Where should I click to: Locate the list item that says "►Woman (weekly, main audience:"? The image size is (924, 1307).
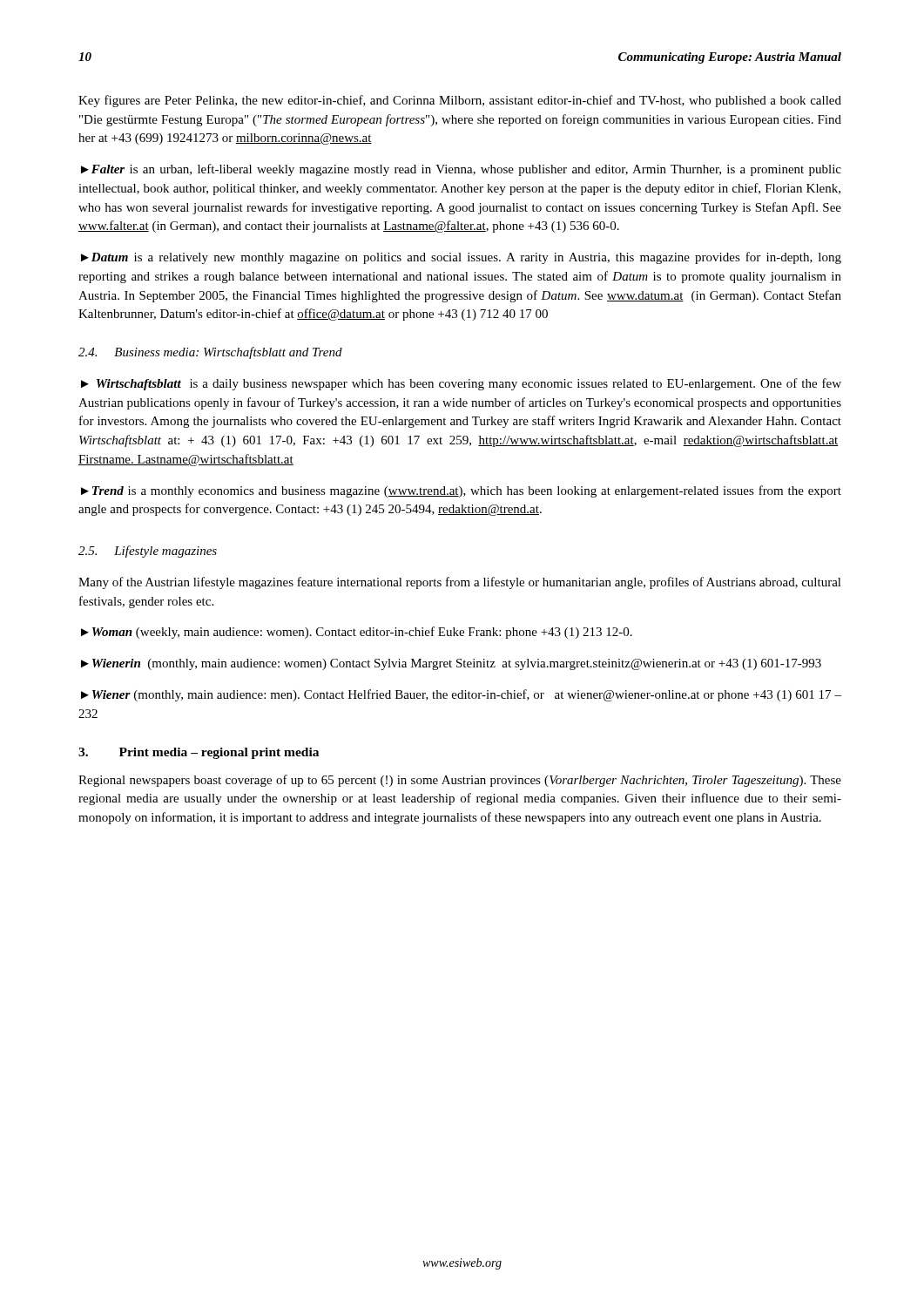pos(356,632)
